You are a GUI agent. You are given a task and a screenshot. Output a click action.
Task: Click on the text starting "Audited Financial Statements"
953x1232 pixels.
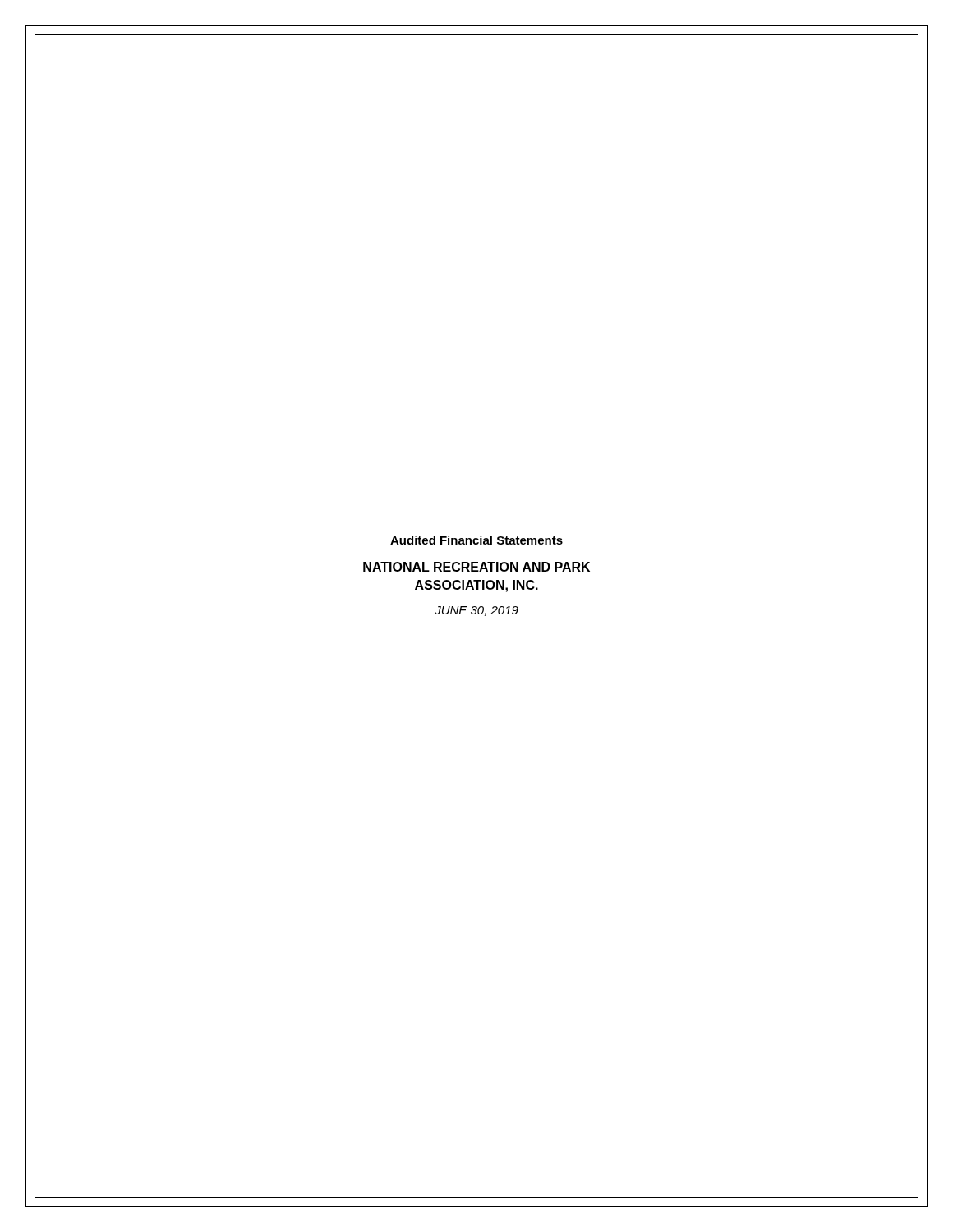tap(476, 540)
